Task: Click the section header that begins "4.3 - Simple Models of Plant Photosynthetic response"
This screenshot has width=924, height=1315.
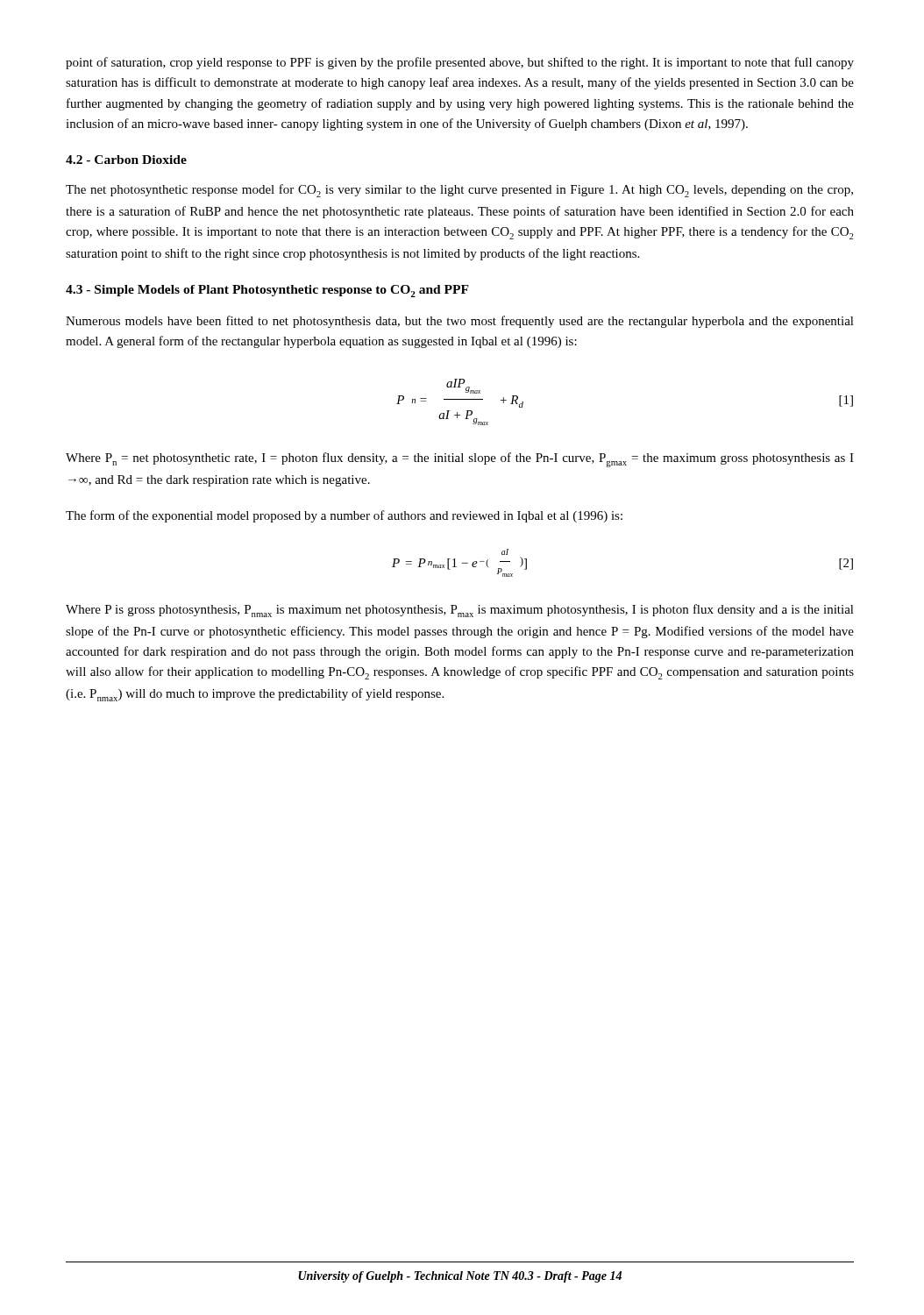Action: (x=267, y=290)
